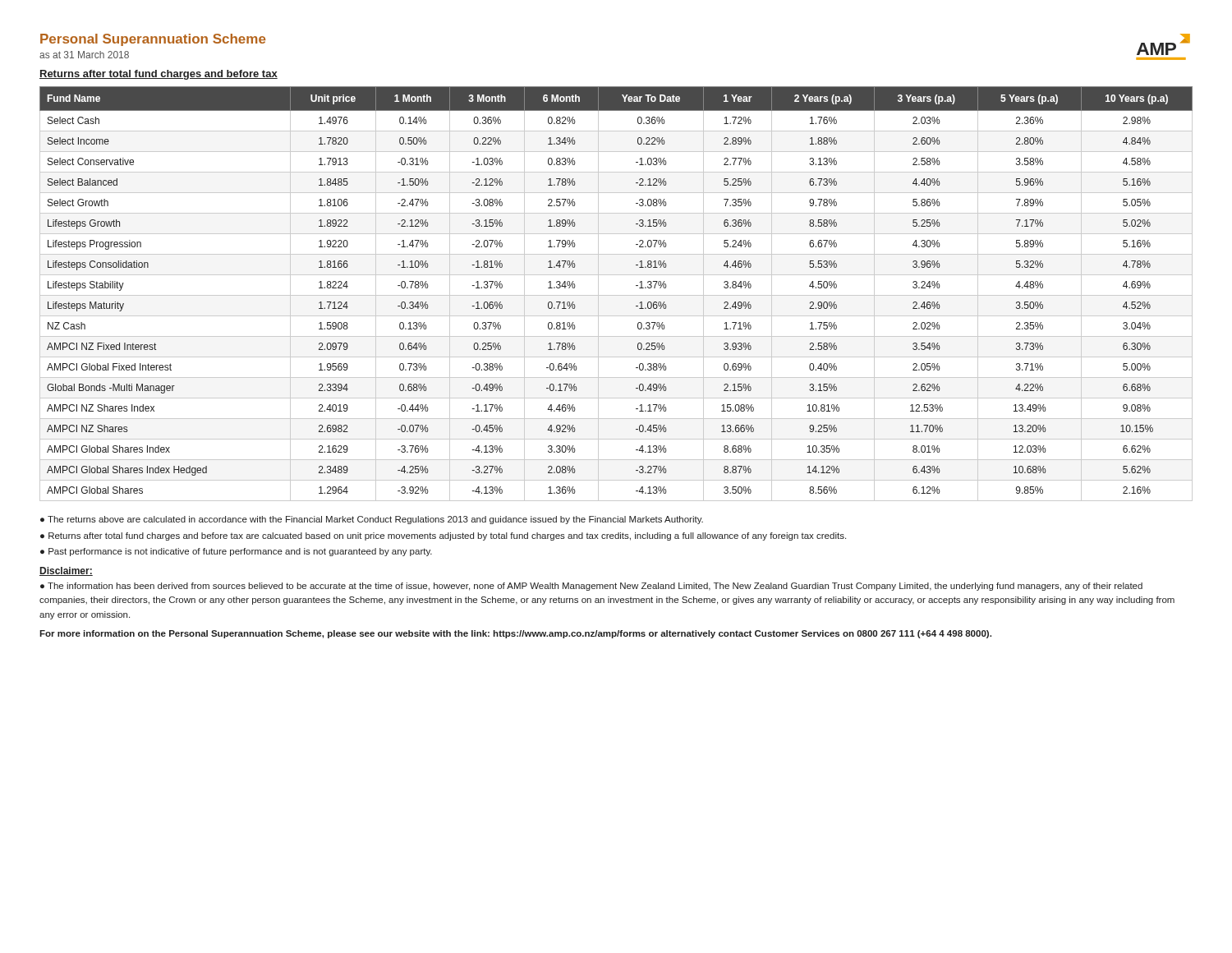
Task: Locate the text block with the text "For more information on the"
Action: 516,633
